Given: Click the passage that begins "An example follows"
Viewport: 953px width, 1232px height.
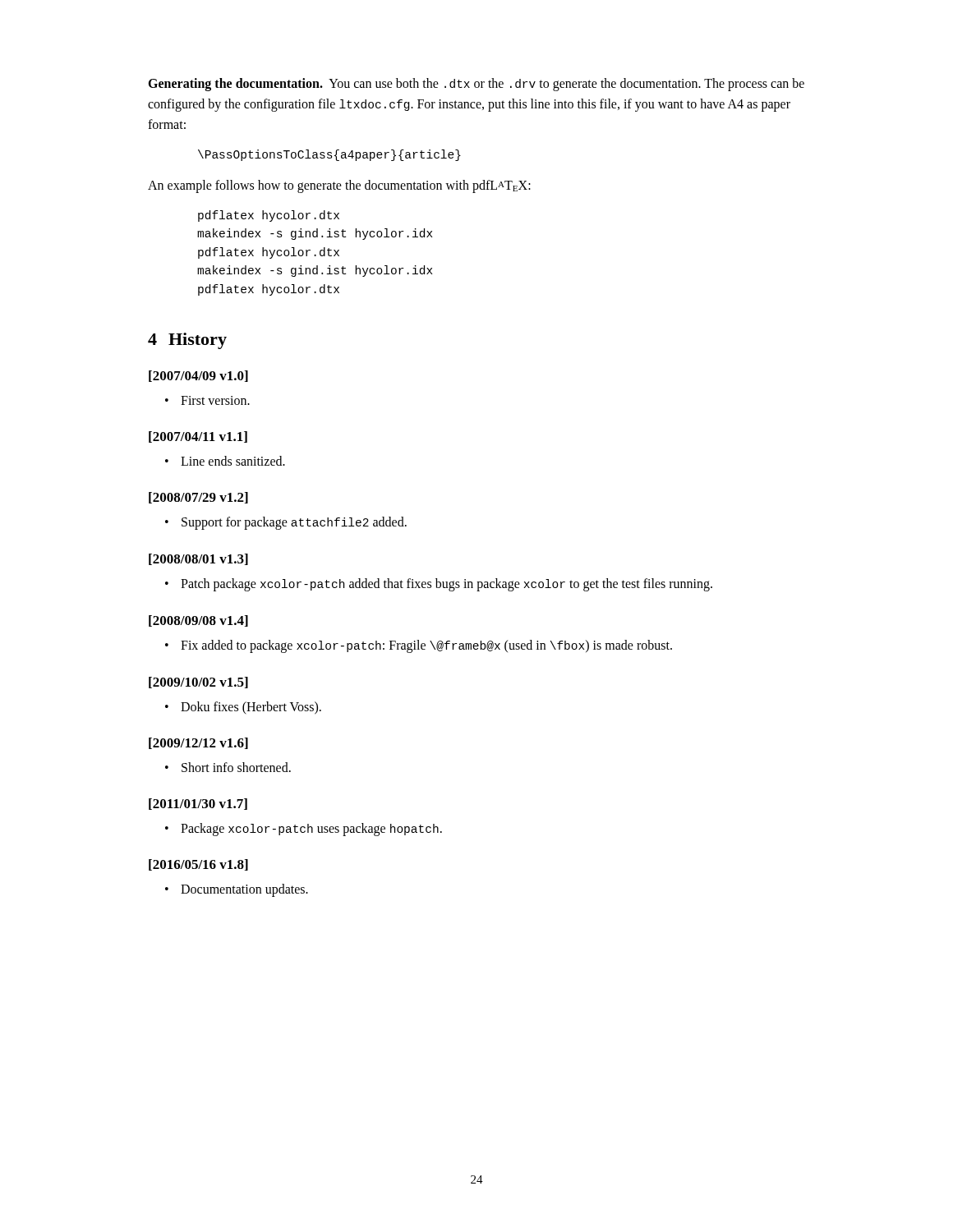Looking at the screenshot, I should (x=340, y=186).
